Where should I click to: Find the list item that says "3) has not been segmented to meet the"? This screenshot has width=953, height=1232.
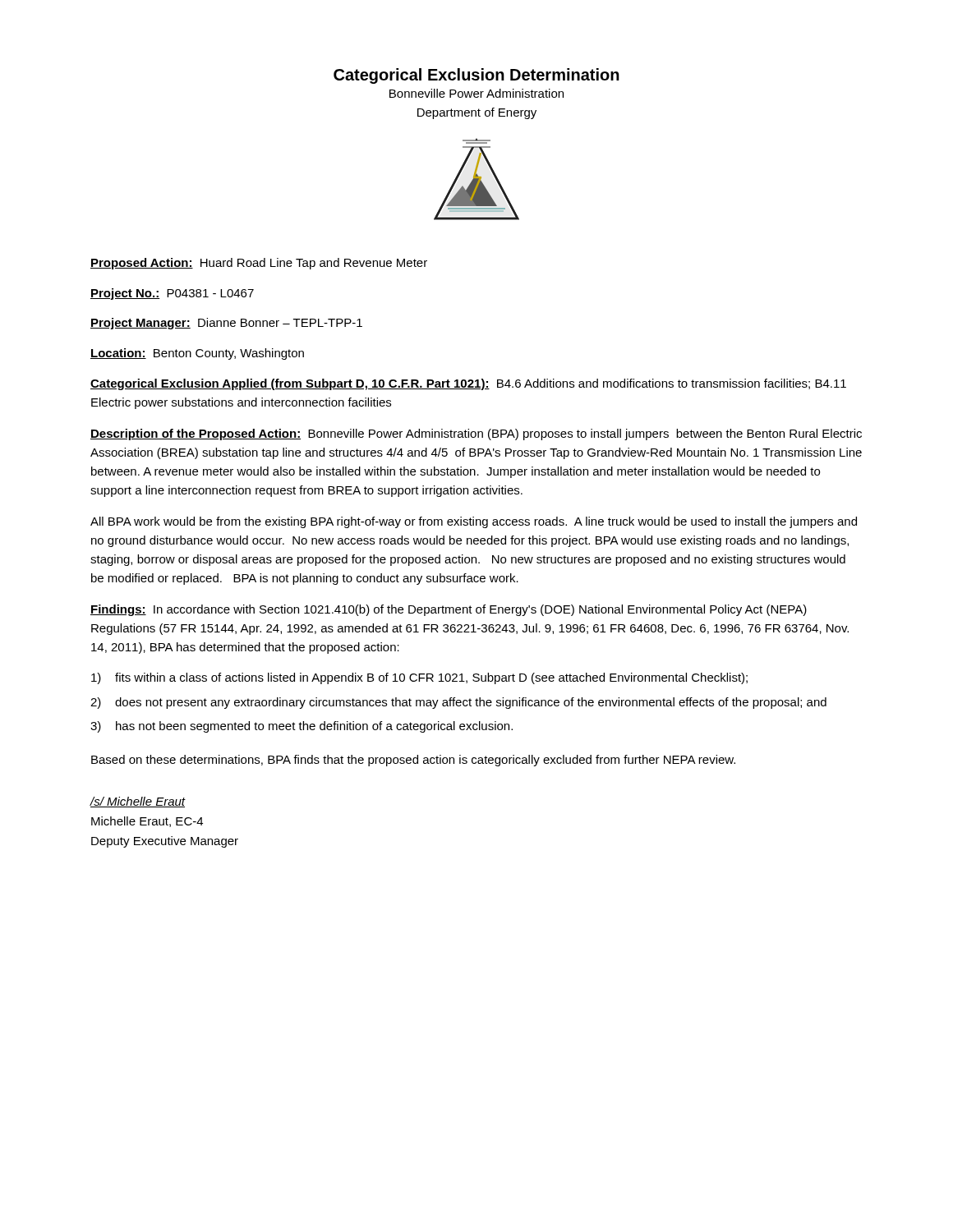[x=302, y=726]
